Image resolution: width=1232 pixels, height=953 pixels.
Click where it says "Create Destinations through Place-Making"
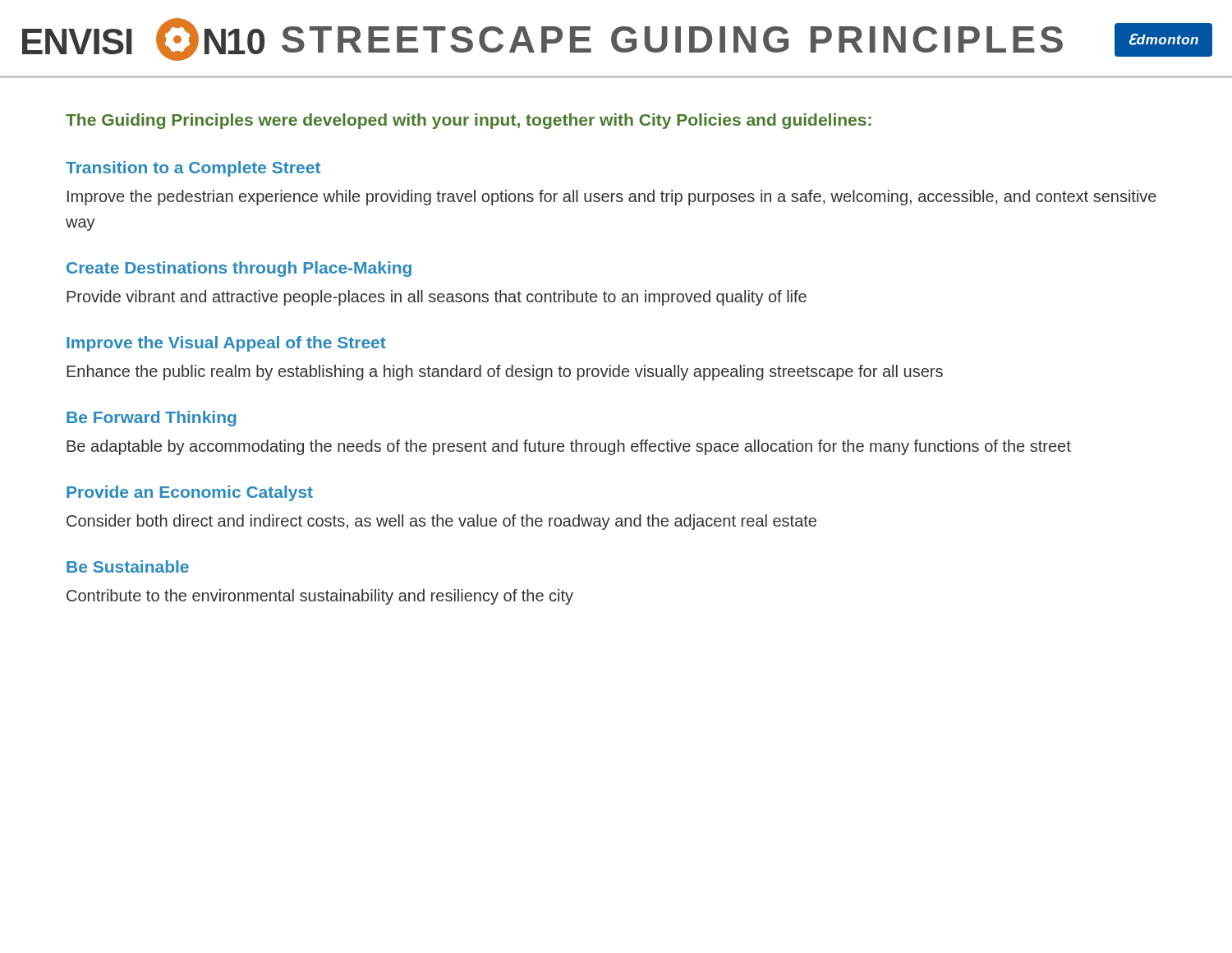click(x=239, y=268)
